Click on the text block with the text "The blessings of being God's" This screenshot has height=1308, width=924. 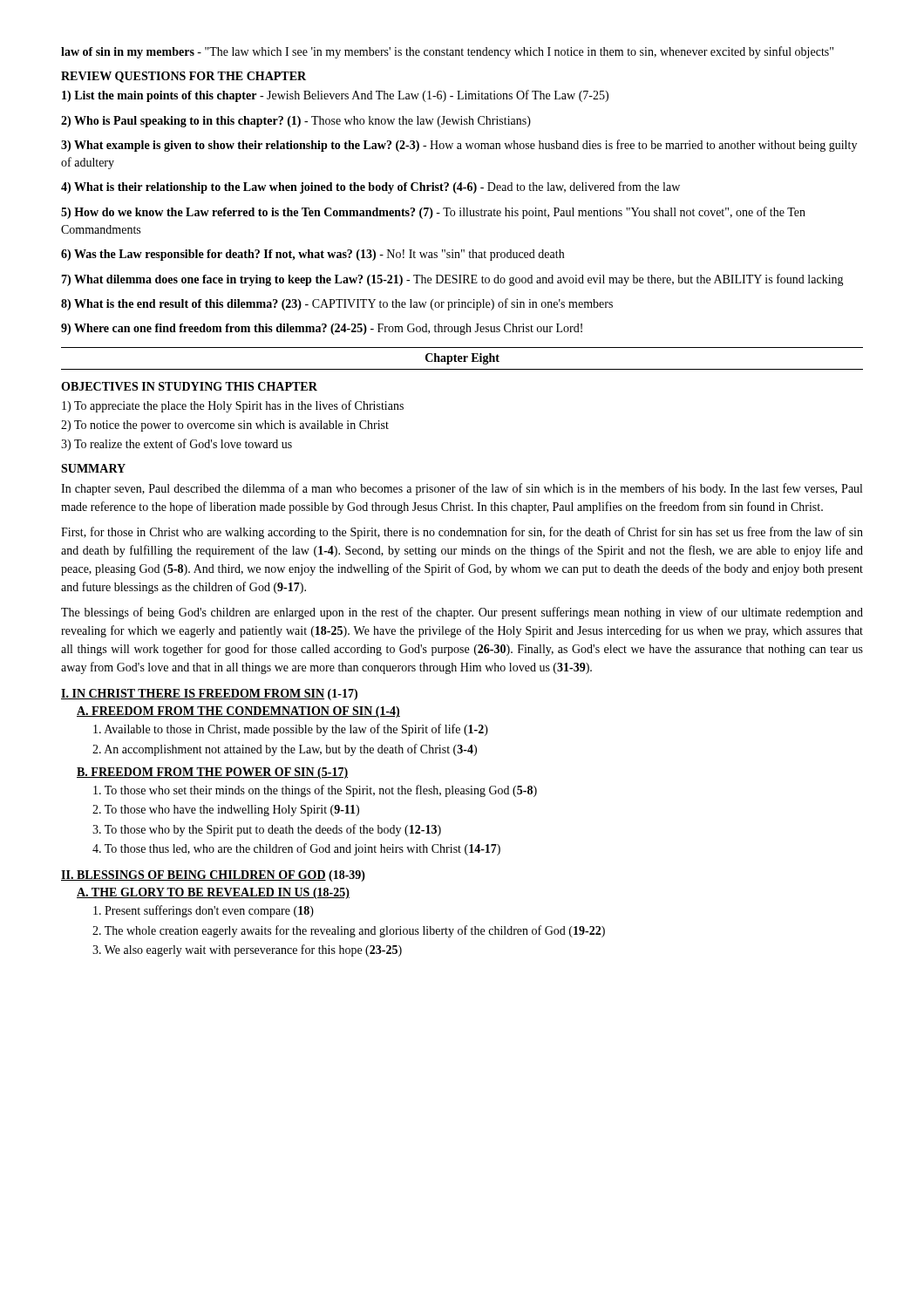tap(462, 640)
